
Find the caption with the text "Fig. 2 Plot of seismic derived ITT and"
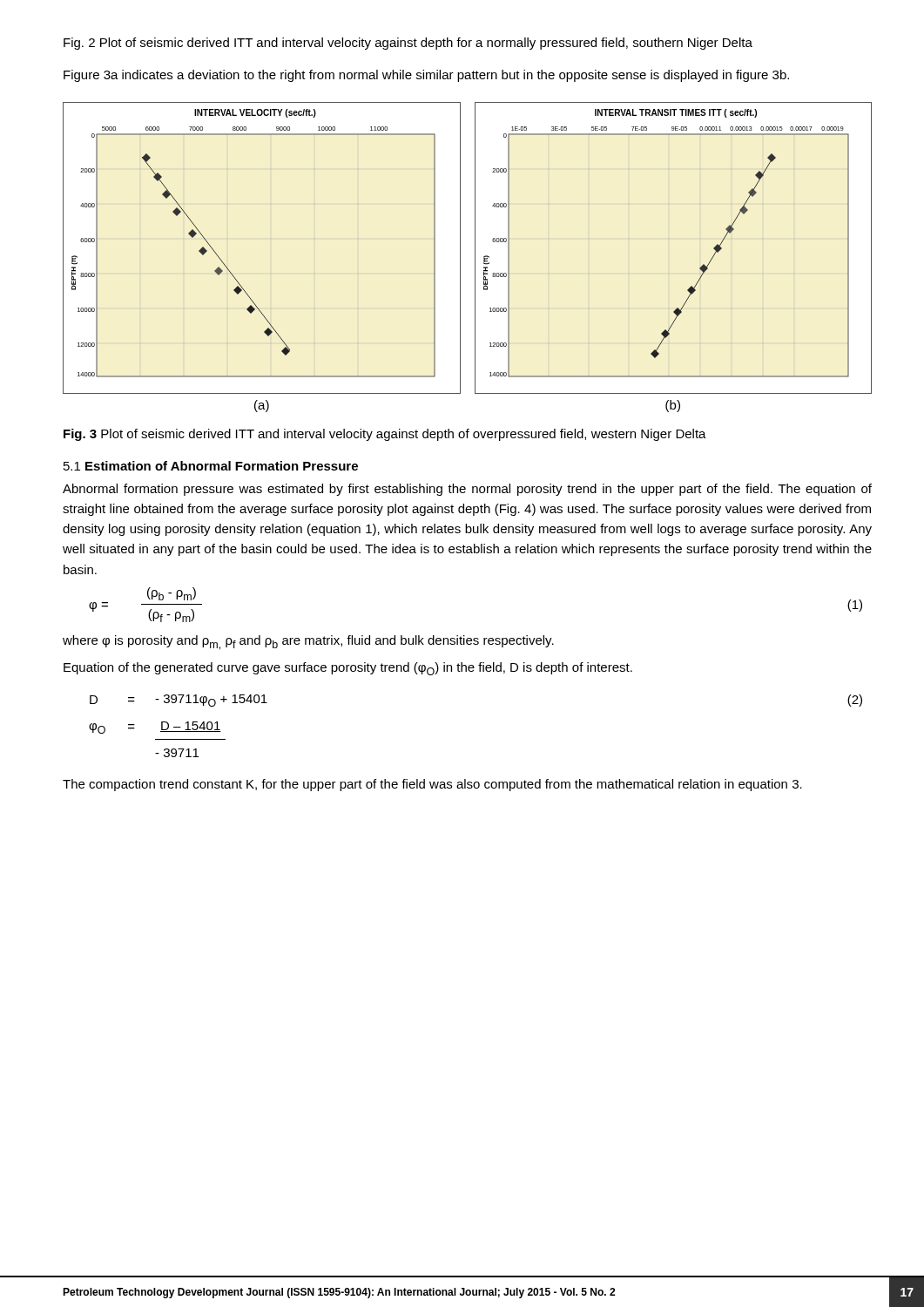(407, 42)
